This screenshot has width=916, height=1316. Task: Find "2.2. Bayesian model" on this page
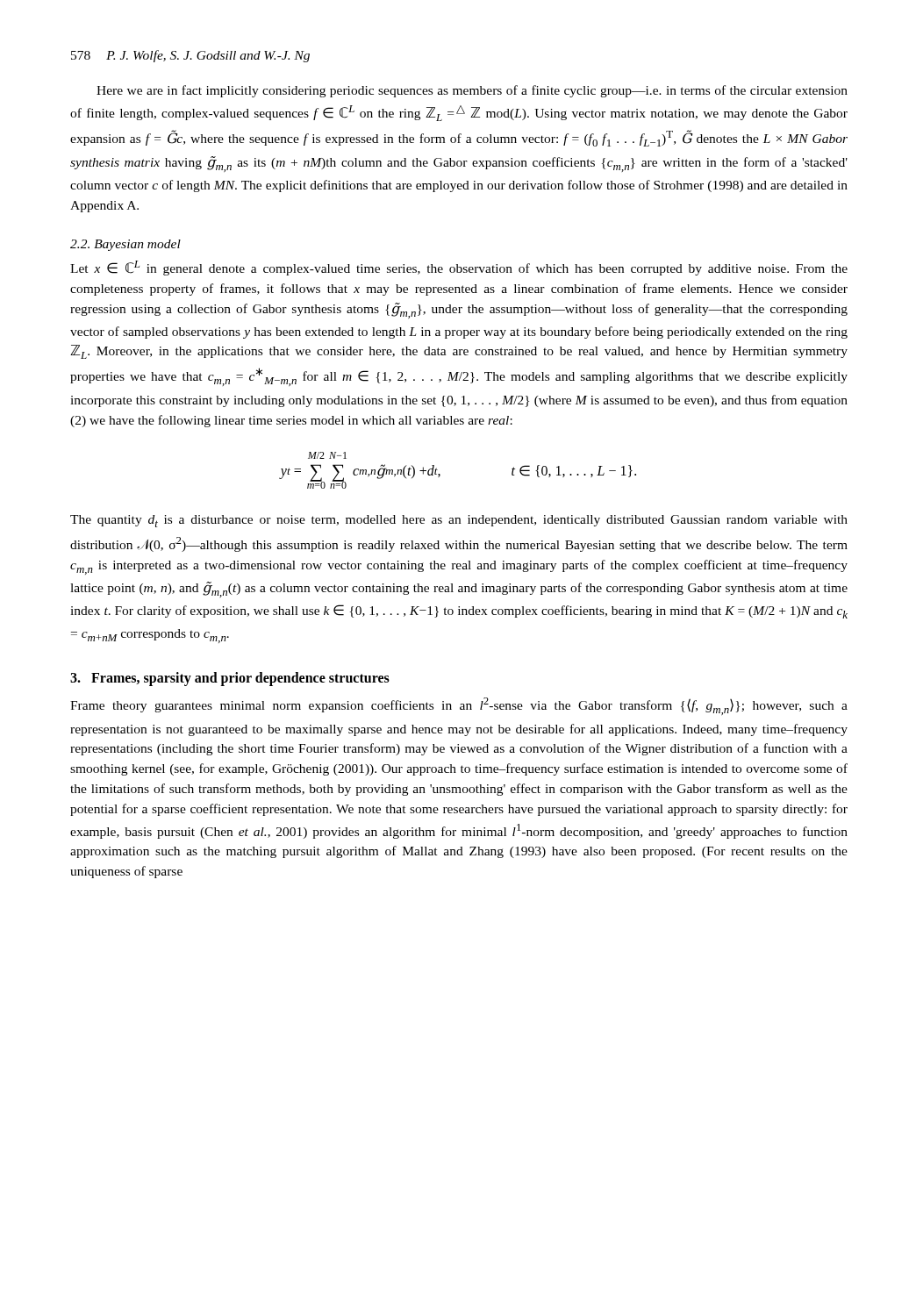coord(125,244)
